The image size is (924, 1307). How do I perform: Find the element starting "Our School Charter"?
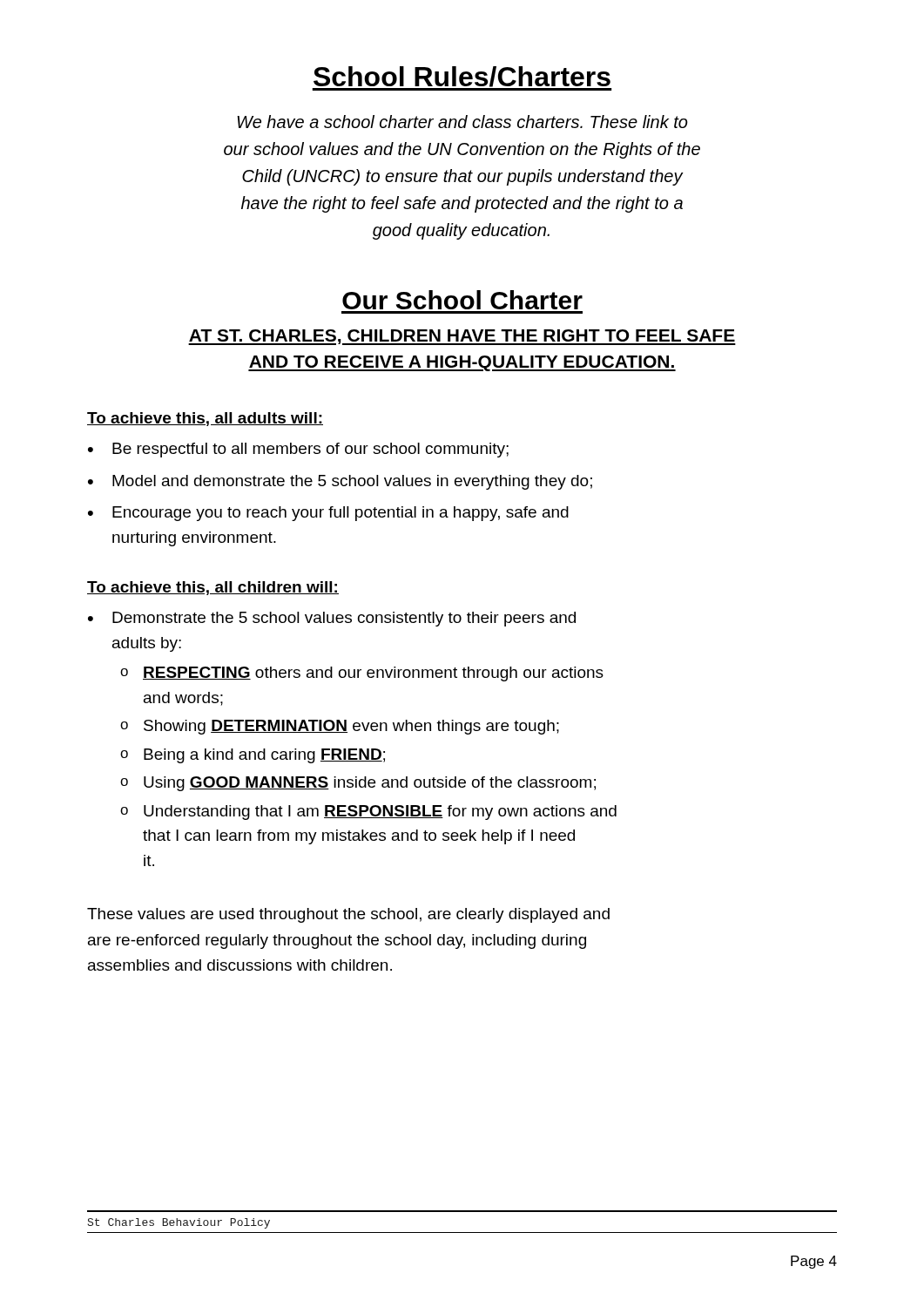[x=462, y=300]
